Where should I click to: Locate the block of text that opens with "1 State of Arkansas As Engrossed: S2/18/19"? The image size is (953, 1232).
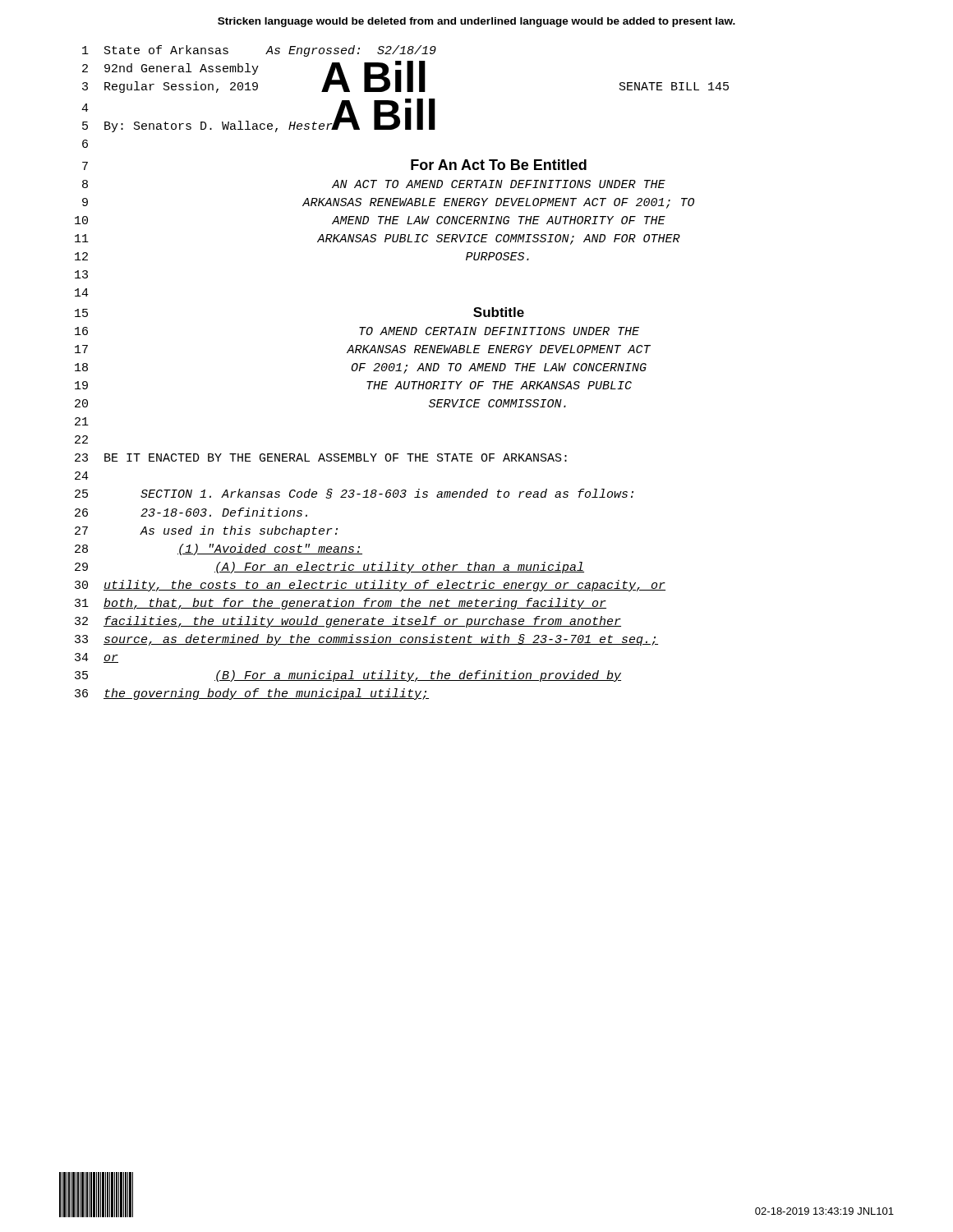405,69
